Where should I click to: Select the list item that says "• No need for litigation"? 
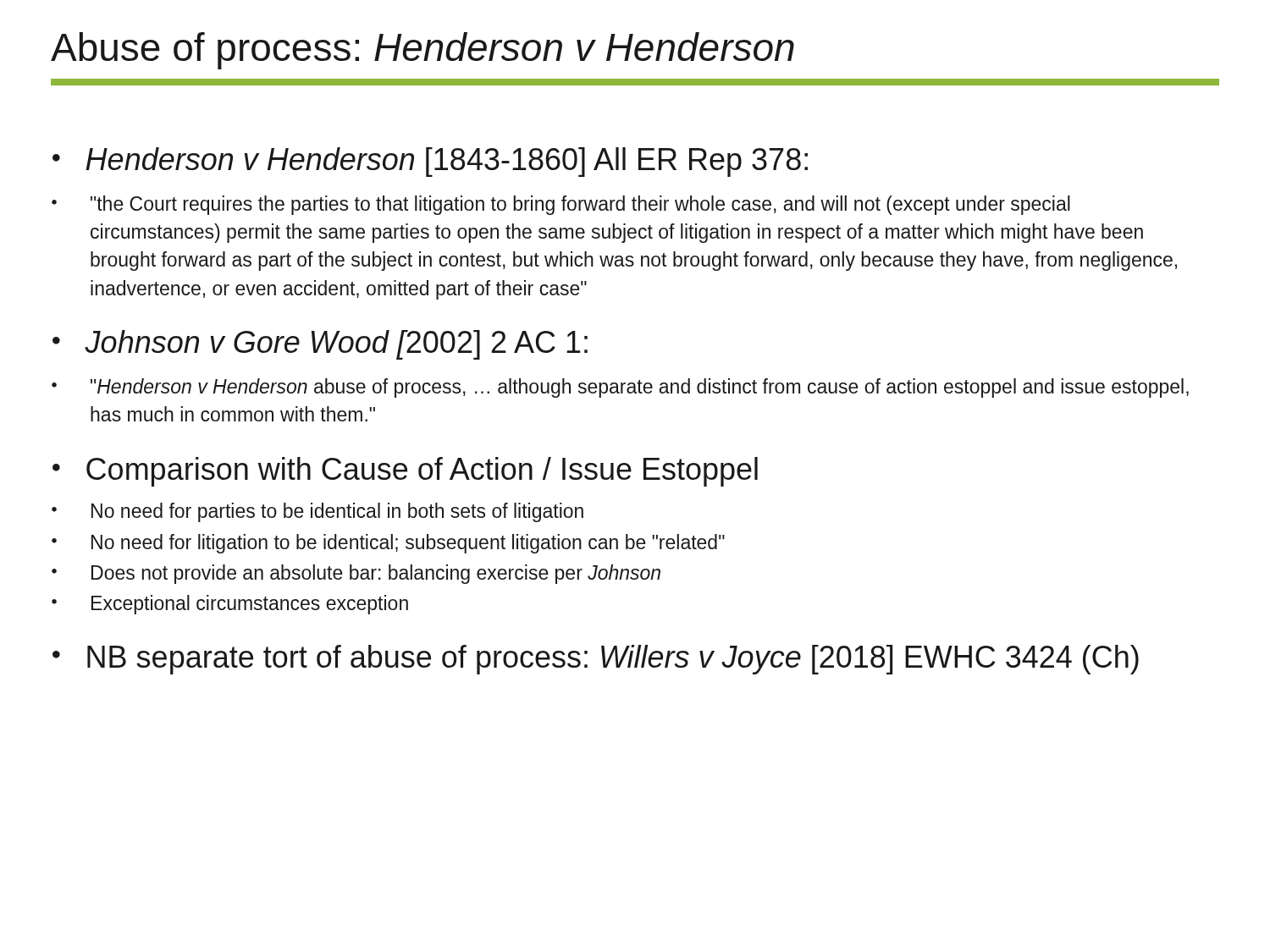[x=388, y=541]
